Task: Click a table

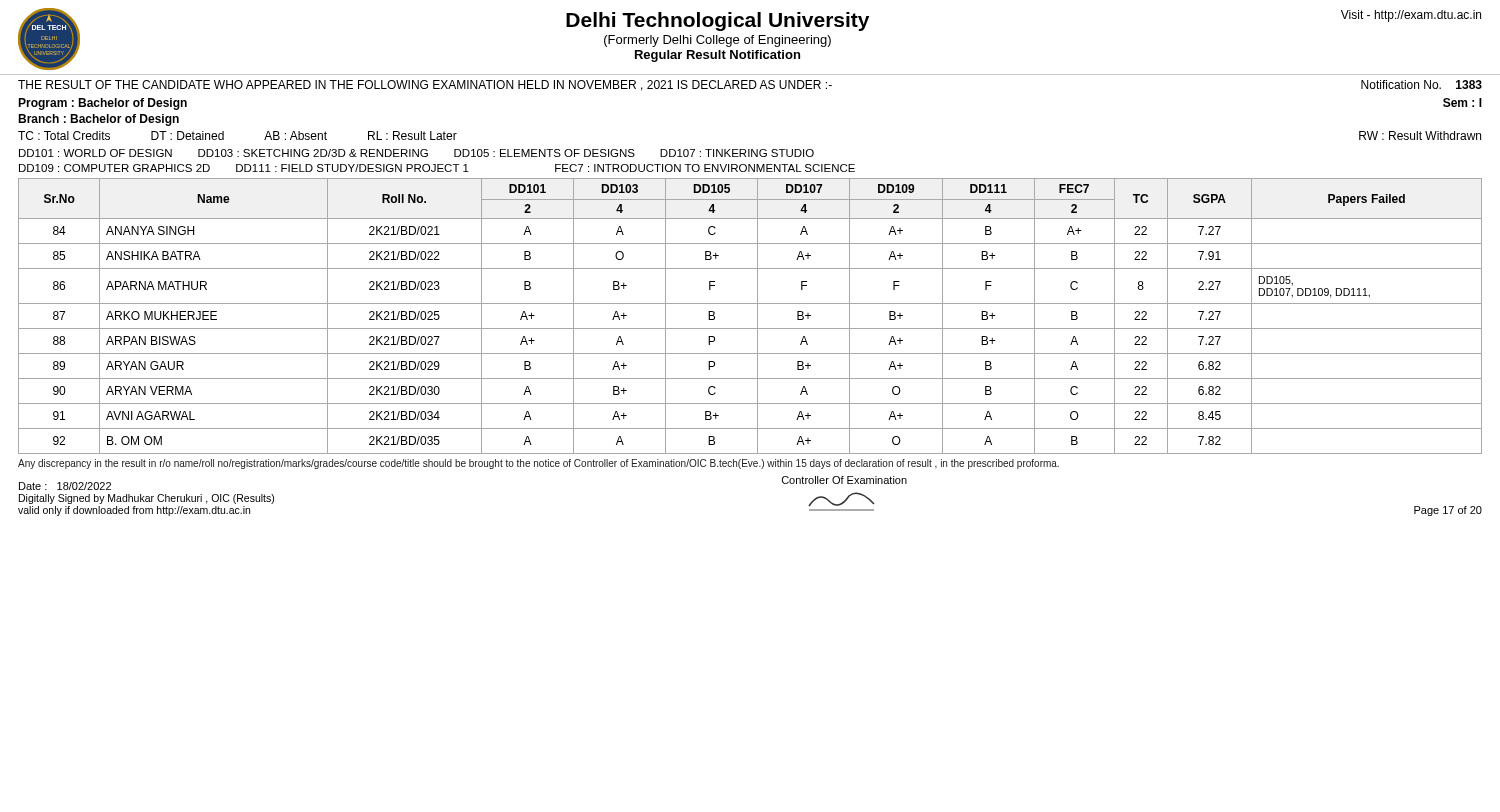Action: 750,316
